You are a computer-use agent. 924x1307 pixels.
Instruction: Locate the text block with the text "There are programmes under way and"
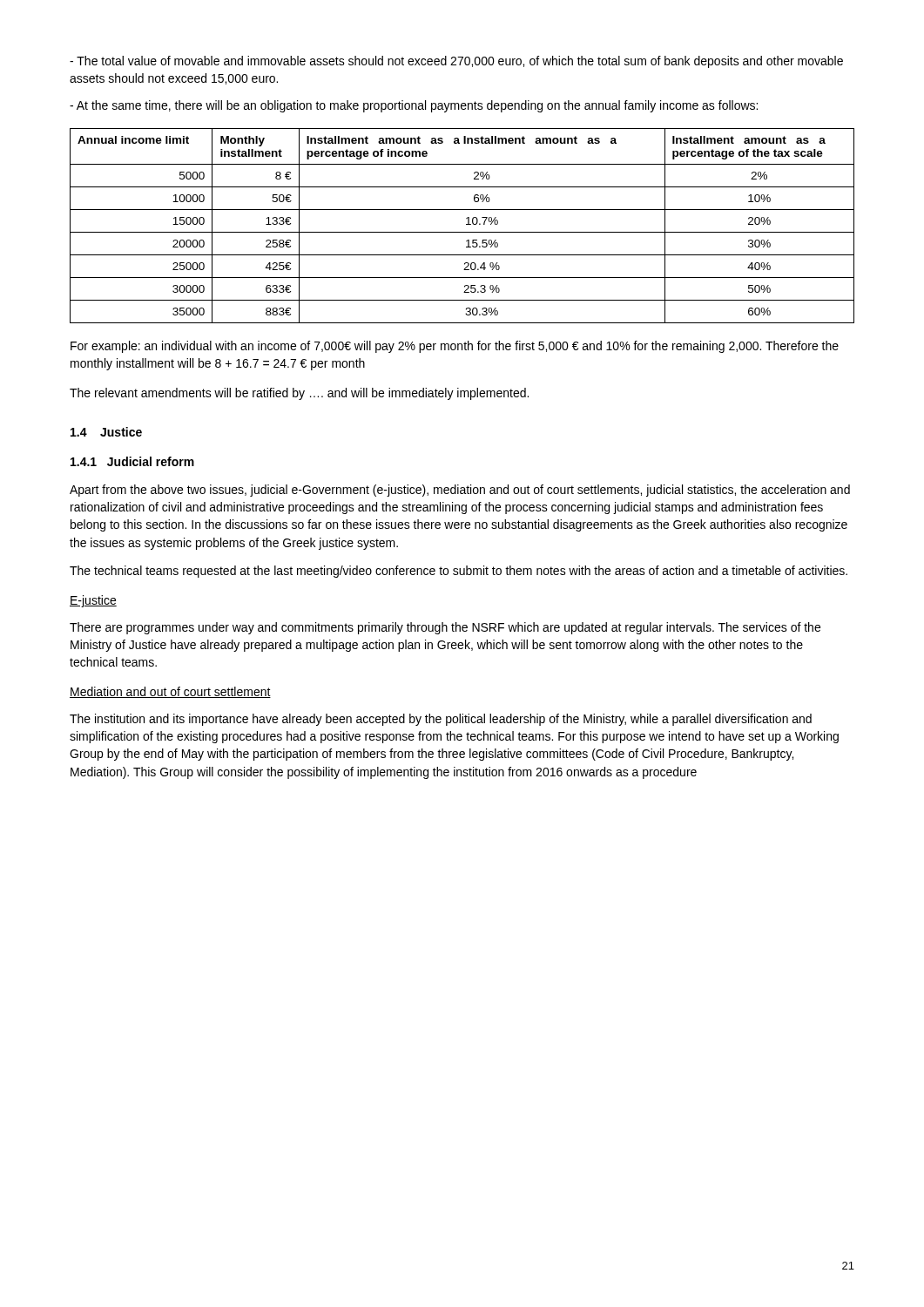(445, 645)
